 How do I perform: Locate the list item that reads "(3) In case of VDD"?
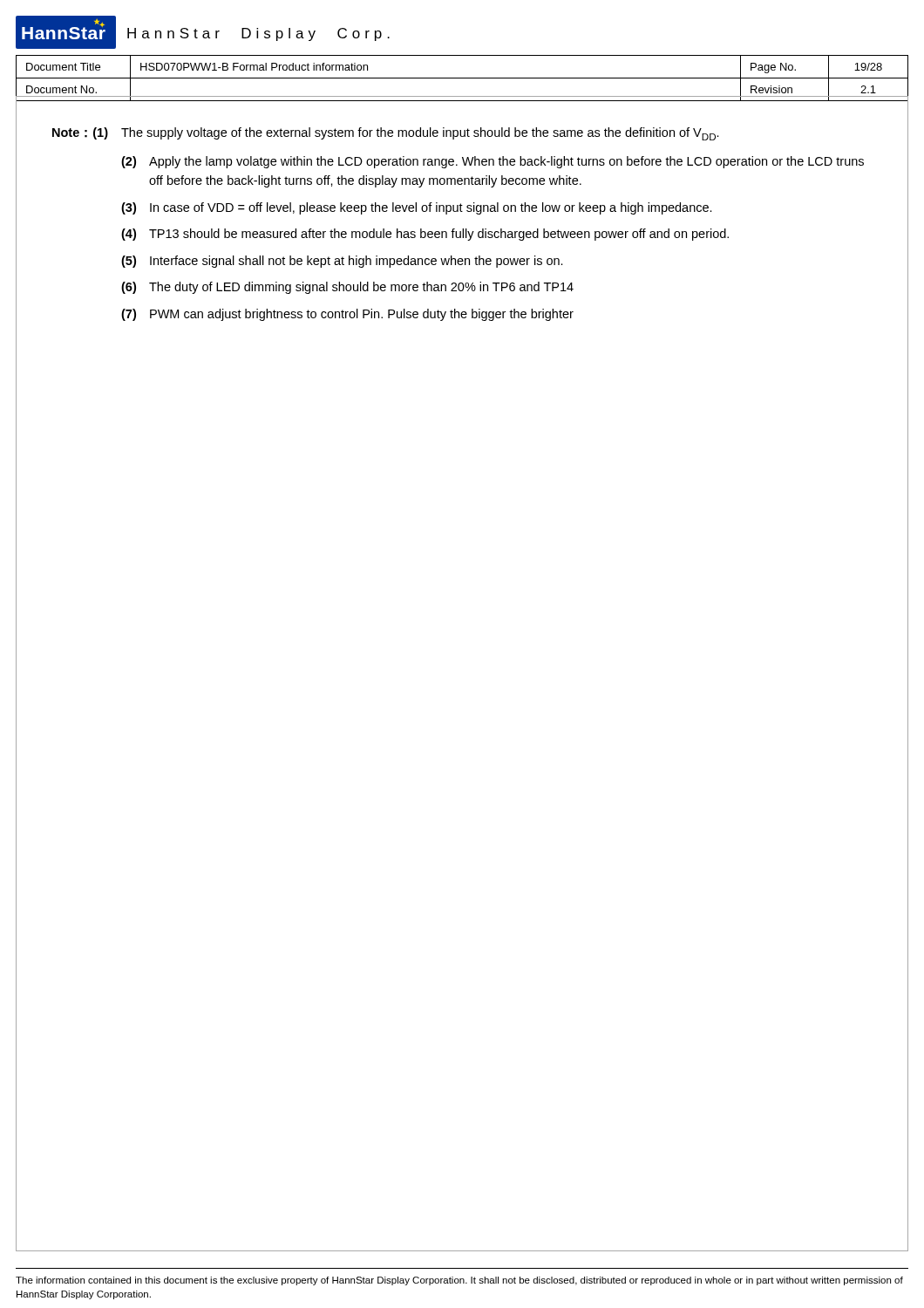[x=497, y=208]
